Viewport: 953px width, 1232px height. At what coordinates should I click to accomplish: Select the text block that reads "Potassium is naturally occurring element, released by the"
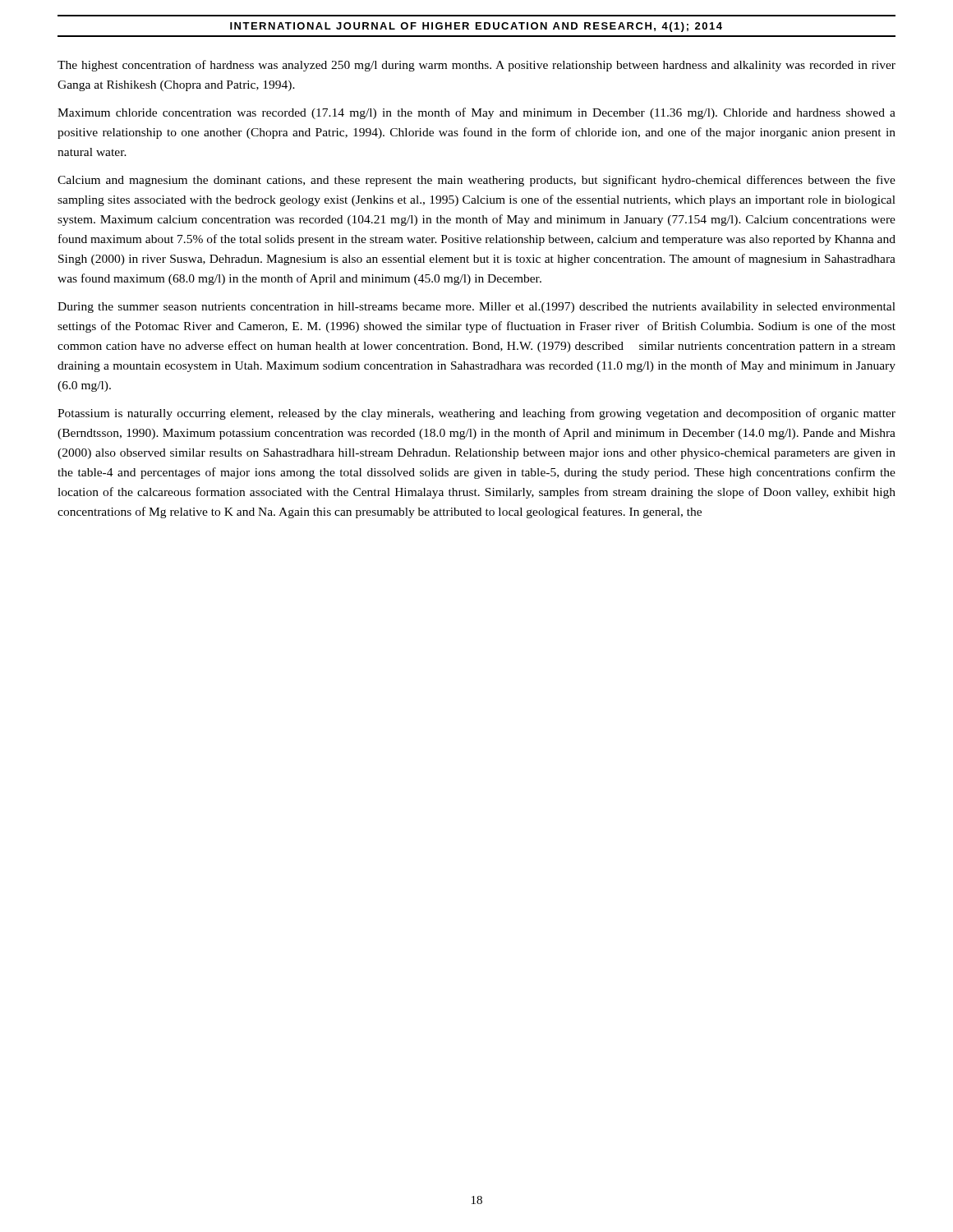tap(476, 463)
